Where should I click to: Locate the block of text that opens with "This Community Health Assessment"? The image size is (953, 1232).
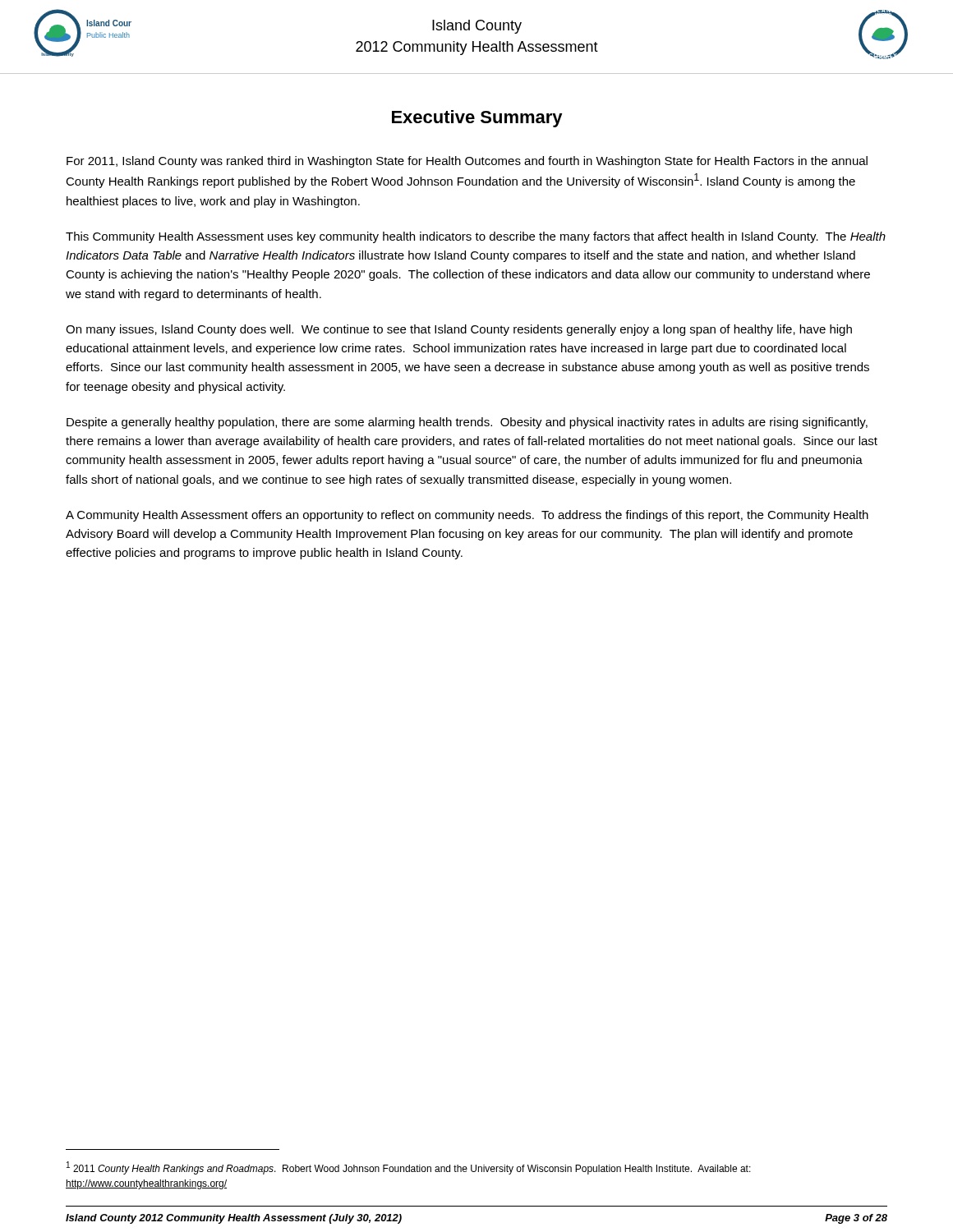(476, 265)
